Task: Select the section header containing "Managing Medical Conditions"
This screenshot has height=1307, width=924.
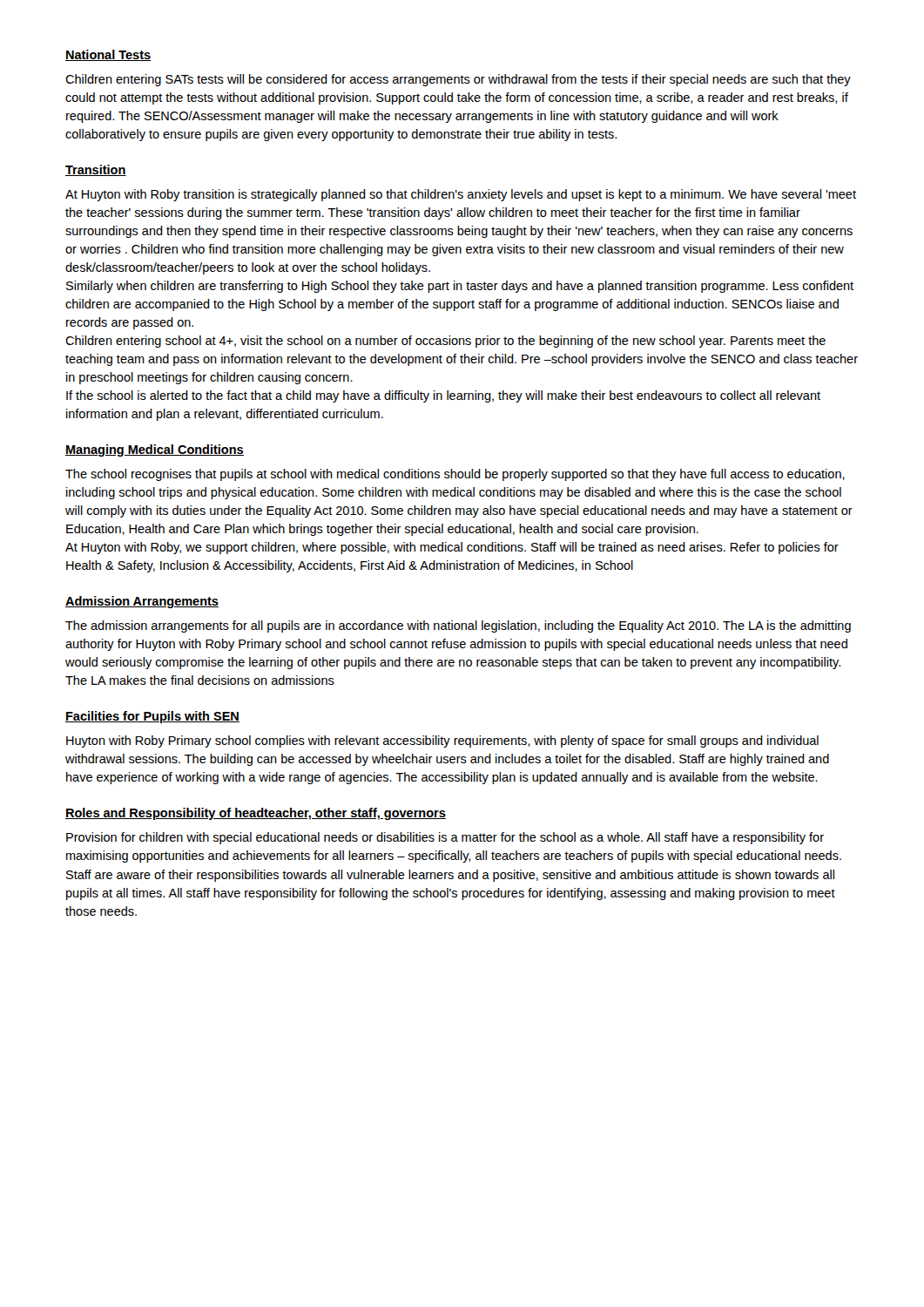Action: tap(154, 450)
